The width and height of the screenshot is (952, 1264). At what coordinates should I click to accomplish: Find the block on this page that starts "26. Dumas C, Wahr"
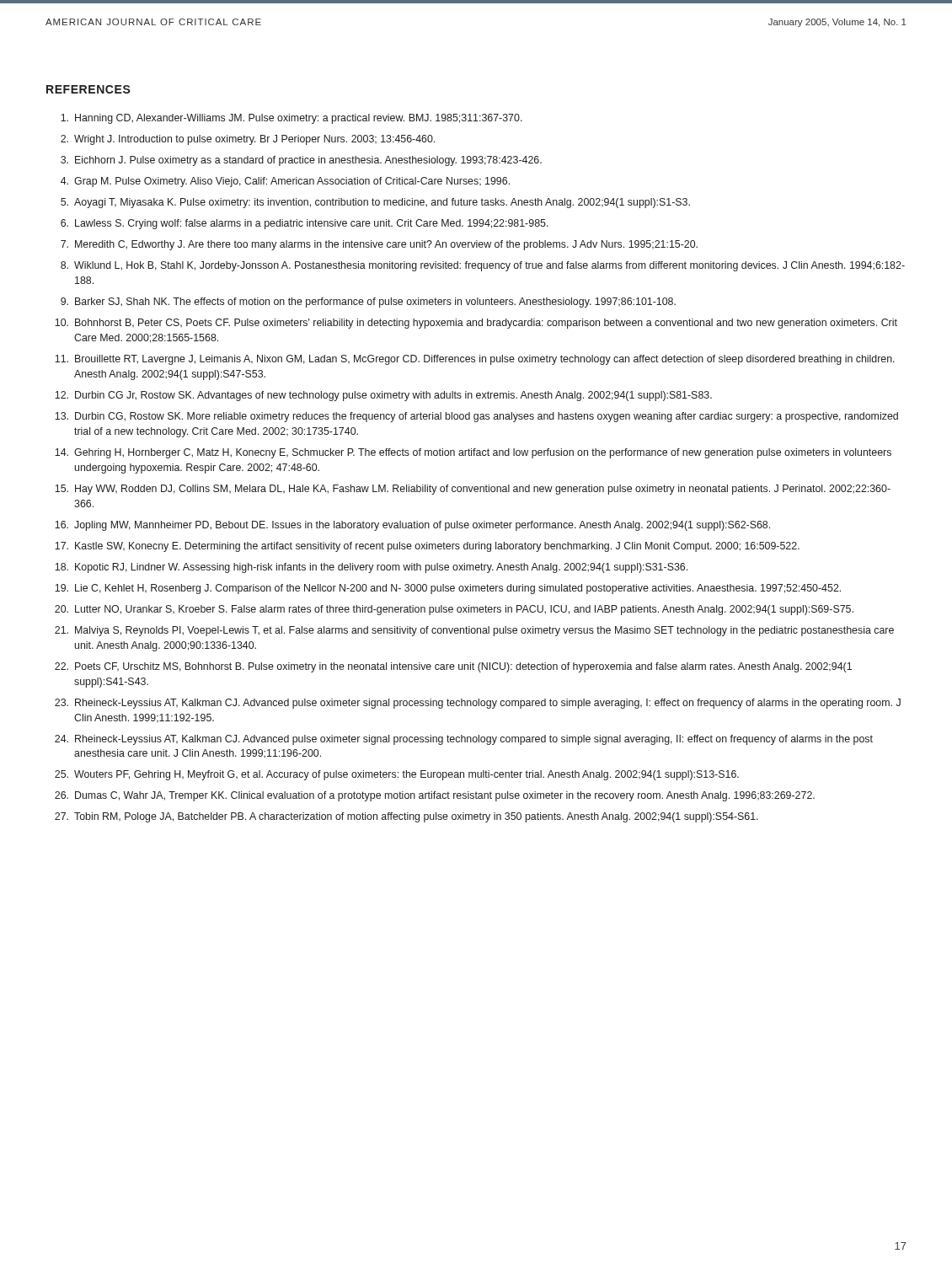pyautogui.click(x=476, y=797)
